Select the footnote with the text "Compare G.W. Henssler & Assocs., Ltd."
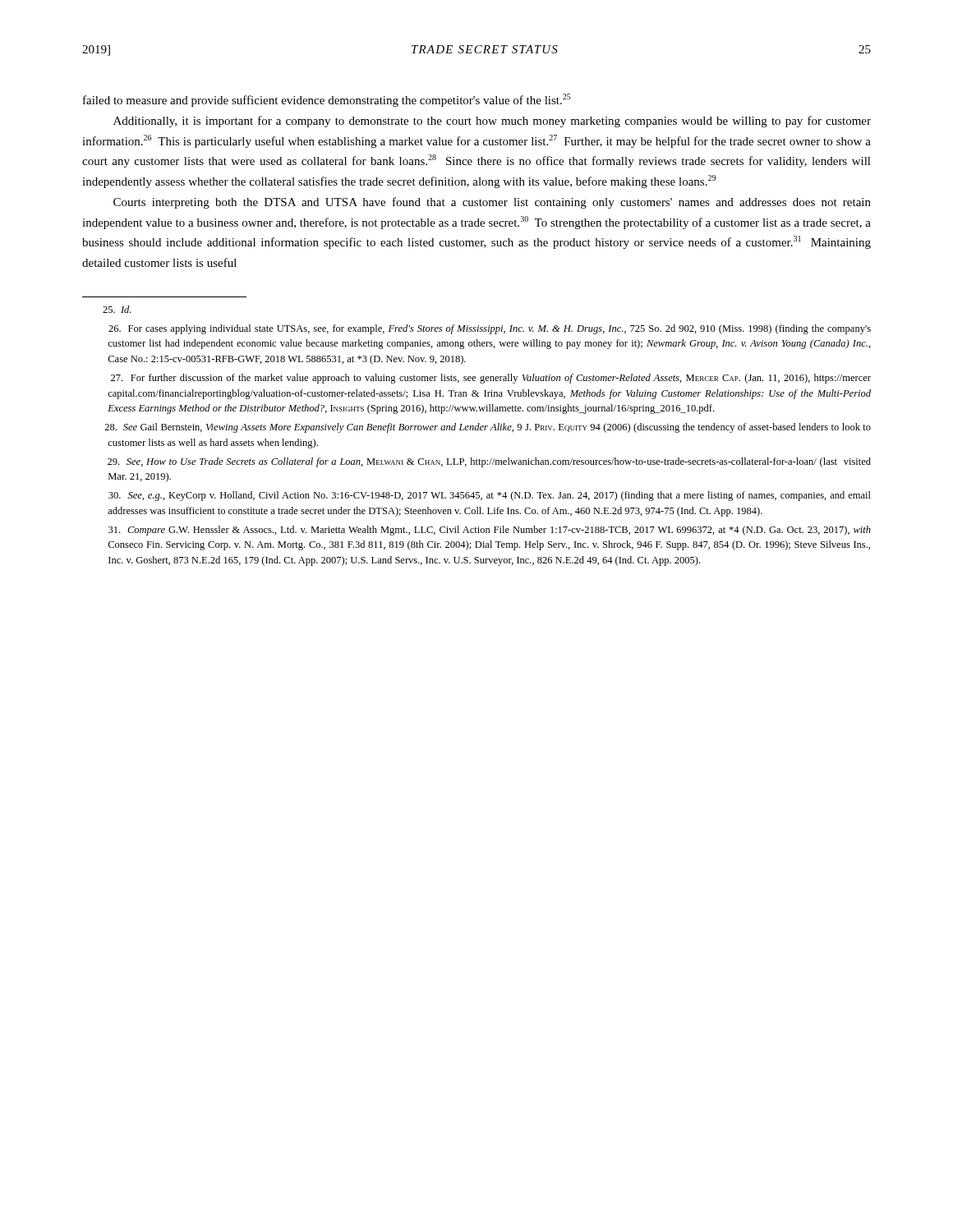 click(476, 545)
